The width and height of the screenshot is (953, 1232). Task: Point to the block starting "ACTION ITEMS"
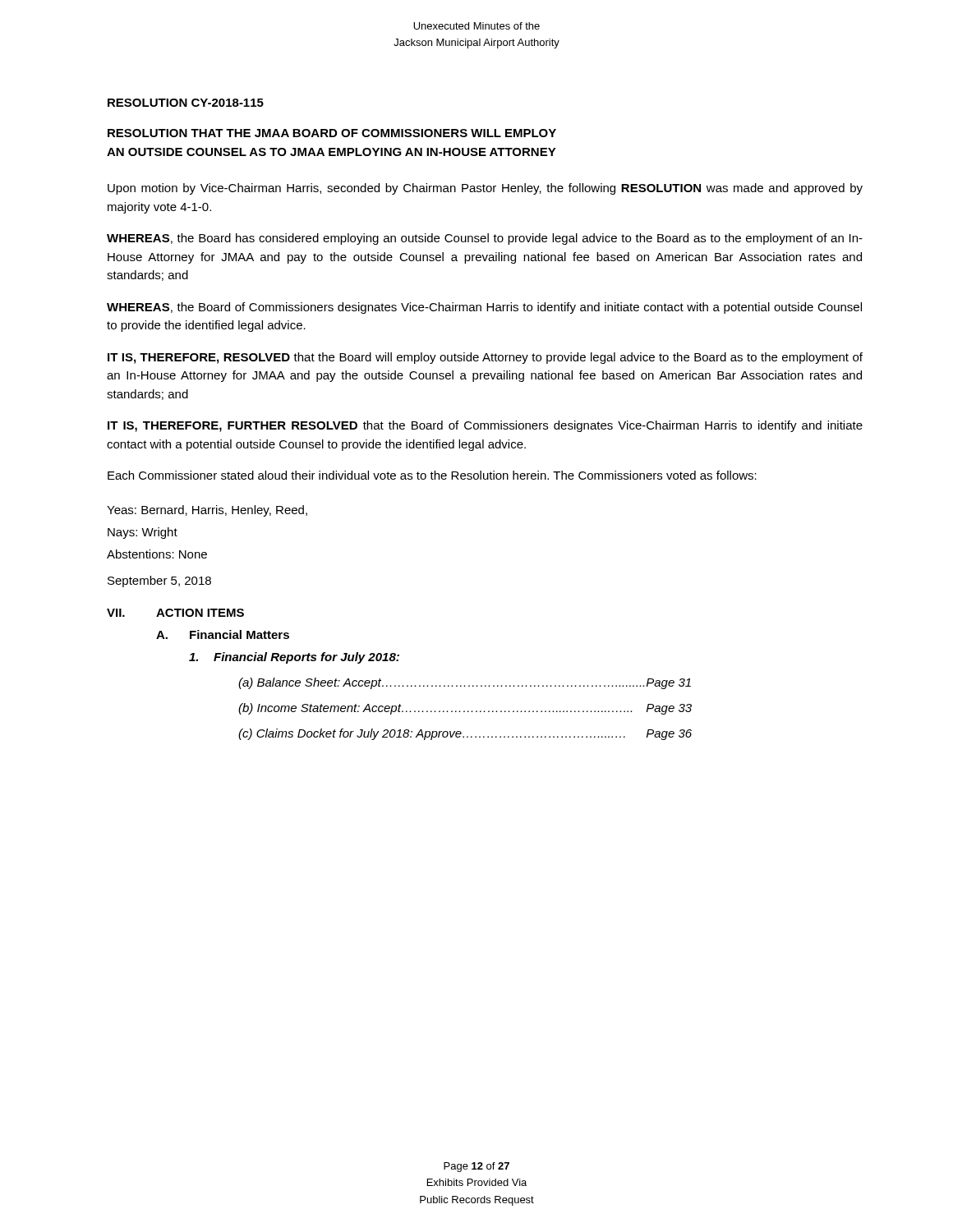pyautogui.click(x=200, y=612)
